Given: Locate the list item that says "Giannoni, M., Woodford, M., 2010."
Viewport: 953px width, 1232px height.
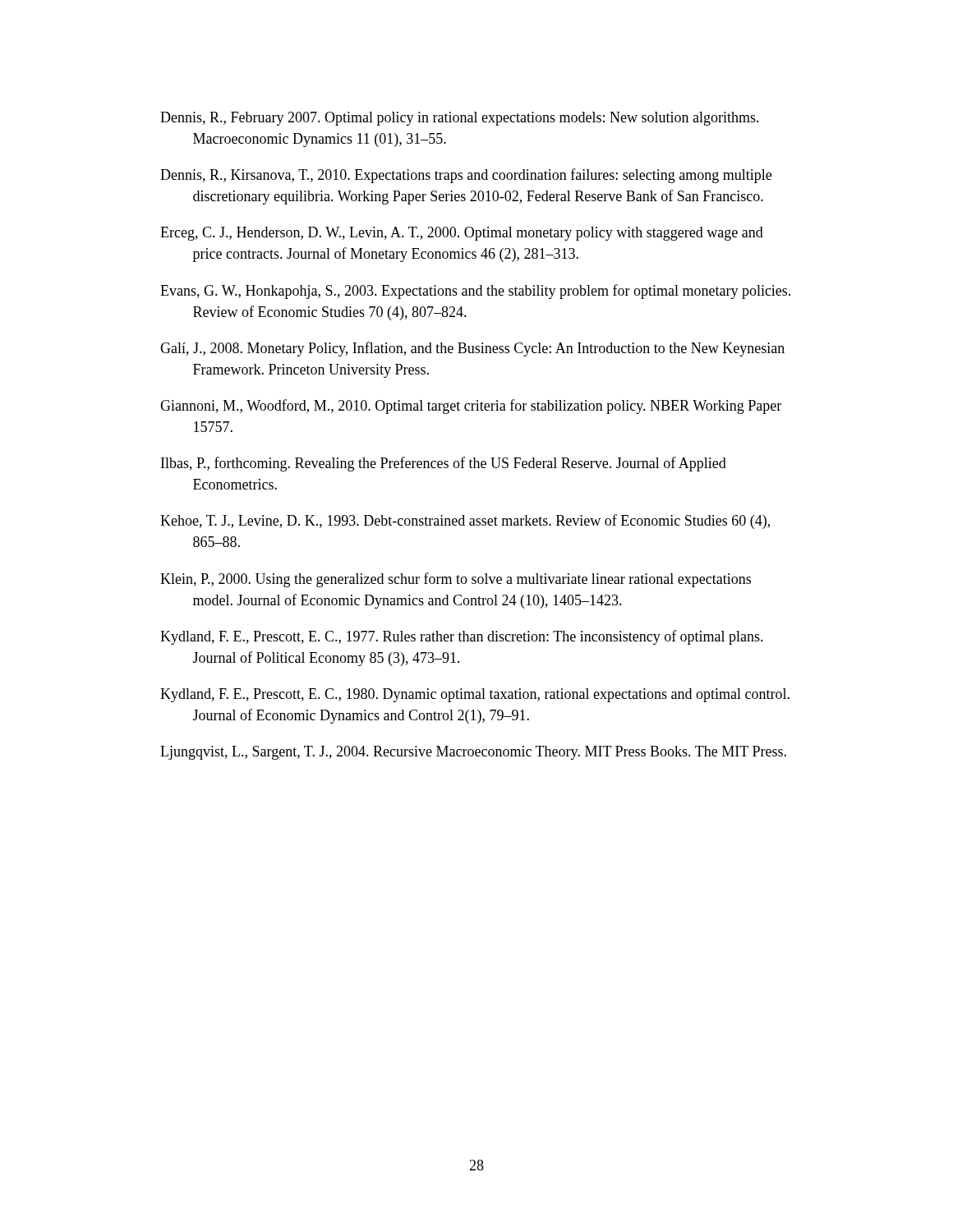Looking at the screenshot, I should pos(471,416).
